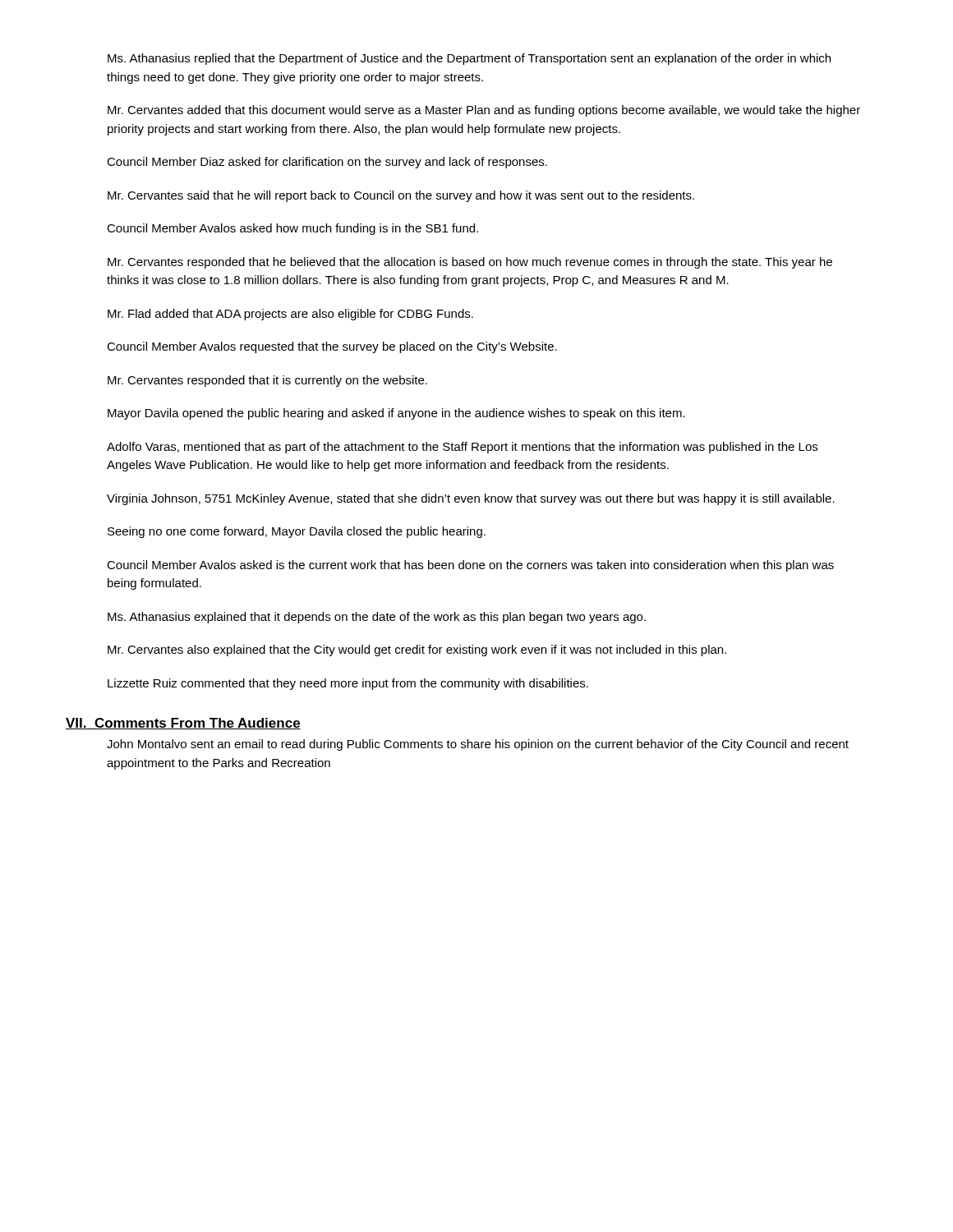
Task: Click on the text block containing "Mr. Cervantes also explained that the City would"
Action: pyautogui.click(x=417, y=649)
